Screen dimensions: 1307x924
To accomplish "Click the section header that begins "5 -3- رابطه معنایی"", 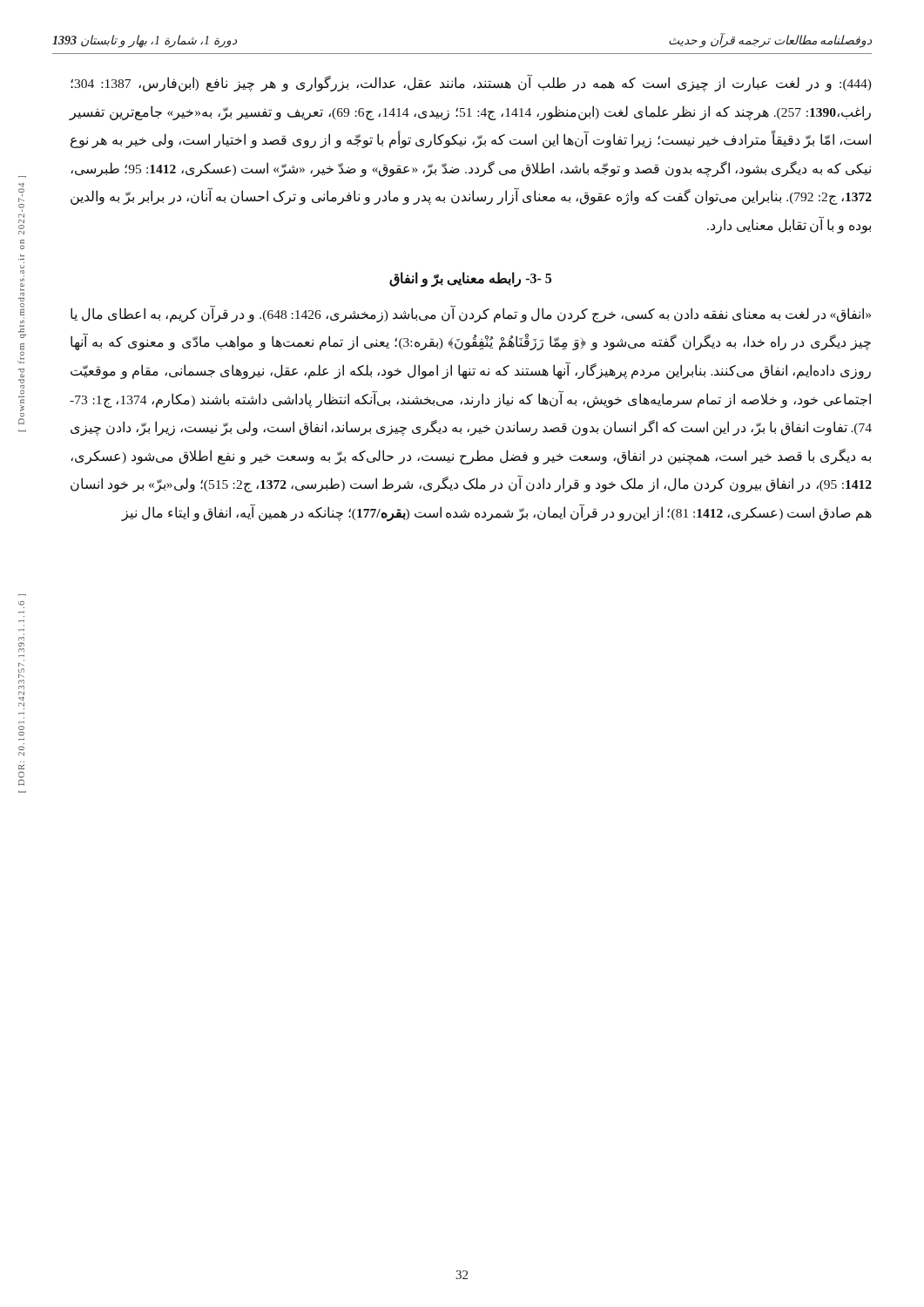I will 471,279.
